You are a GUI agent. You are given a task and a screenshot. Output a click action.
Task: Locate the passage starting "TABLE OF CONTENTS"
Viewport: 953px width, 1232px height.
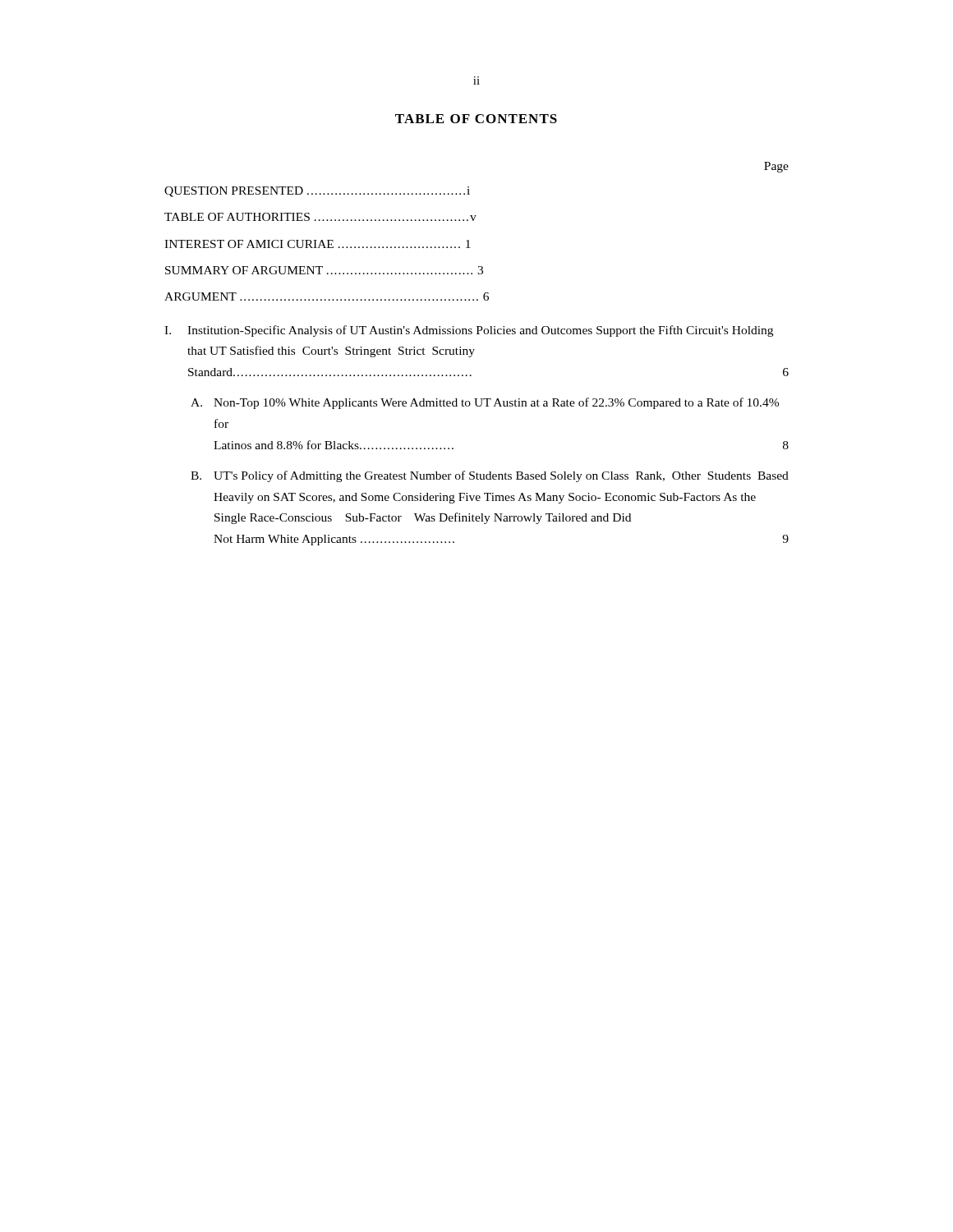pyautogui.click(x=476, y=119)
